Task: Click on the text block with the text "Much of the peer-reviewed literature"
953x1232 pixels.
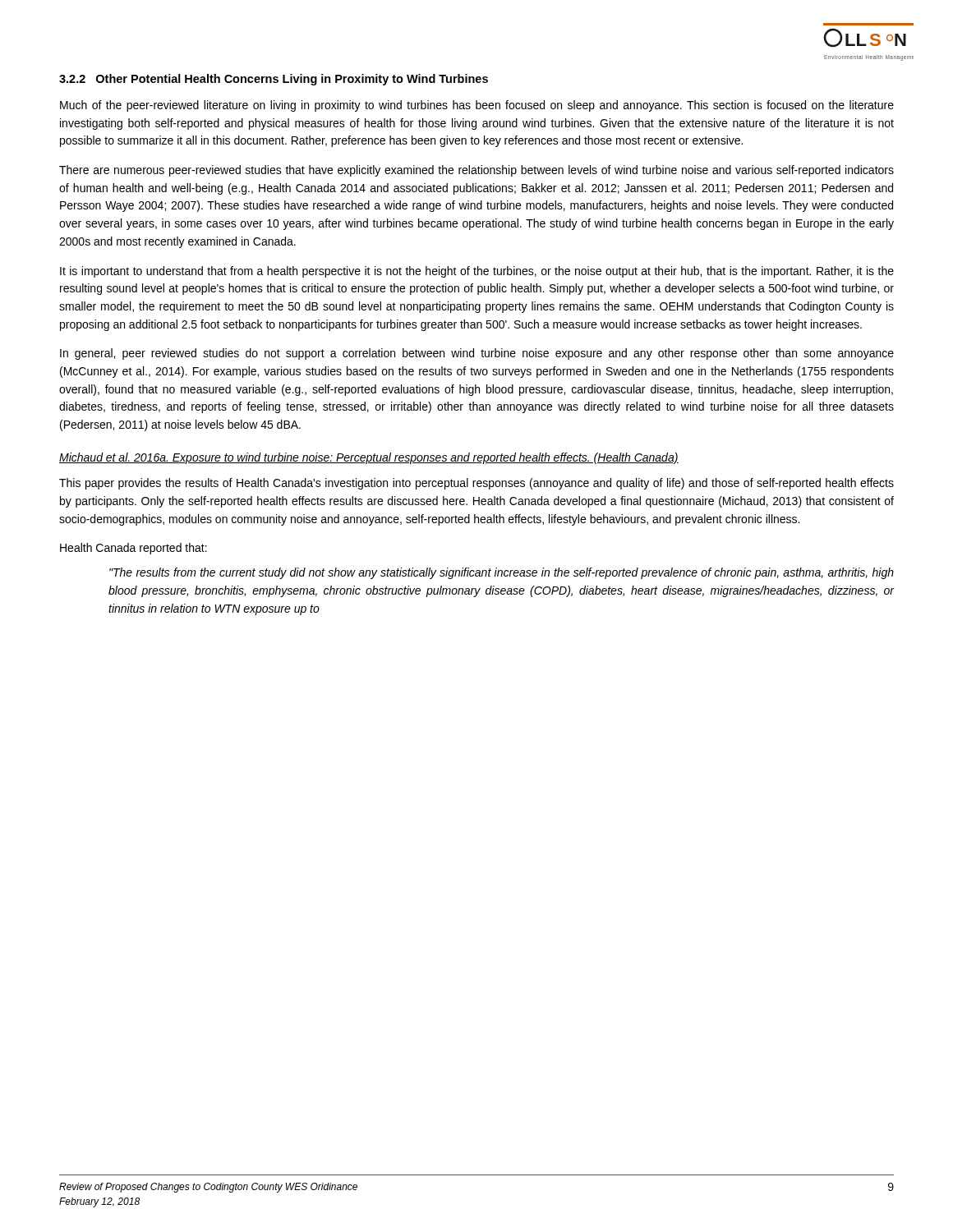Action: click(x=476, y=123)
